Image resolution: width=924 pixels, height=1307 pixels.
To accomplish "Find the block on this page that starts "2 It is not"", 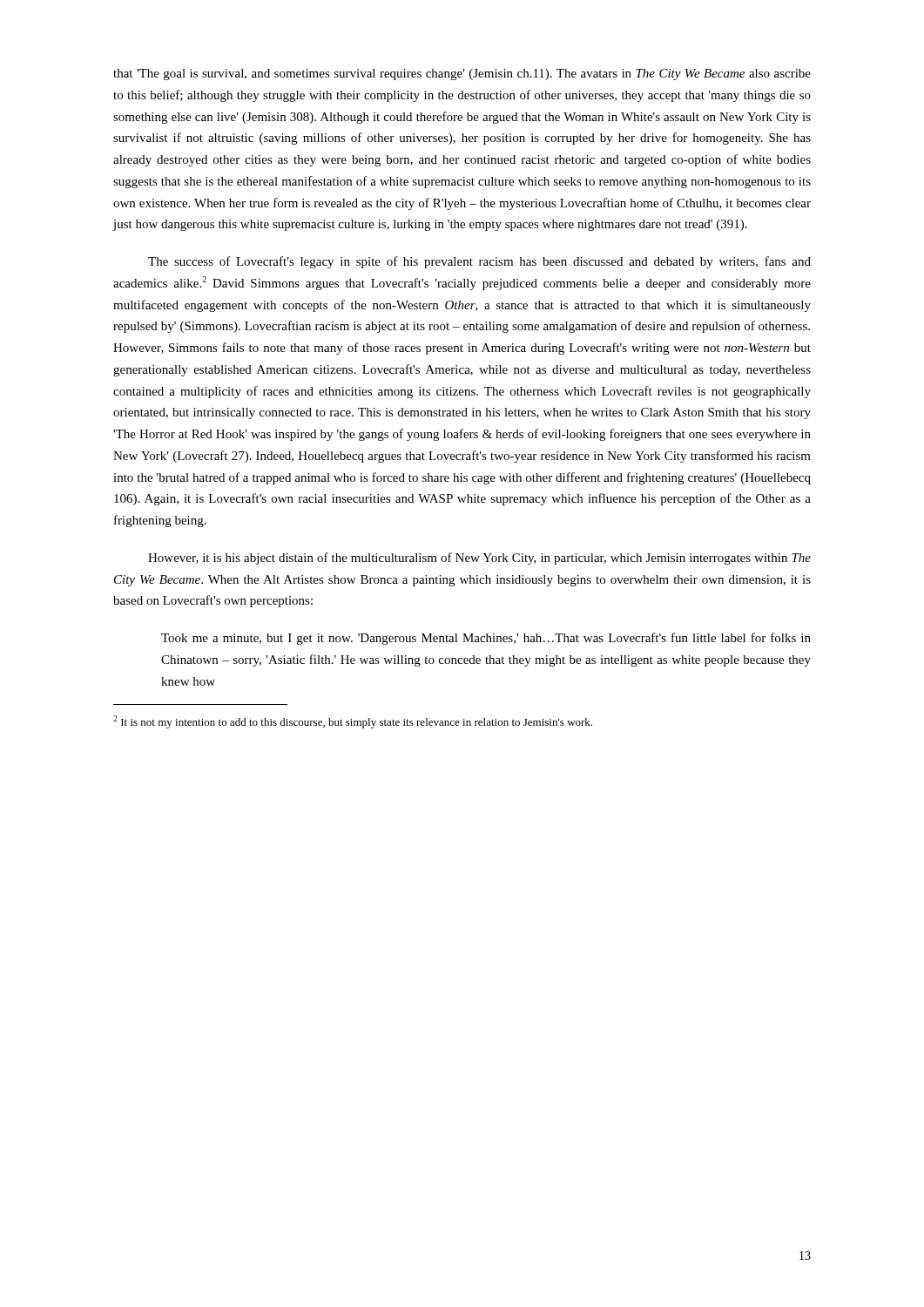I will (x=353, y=721).
